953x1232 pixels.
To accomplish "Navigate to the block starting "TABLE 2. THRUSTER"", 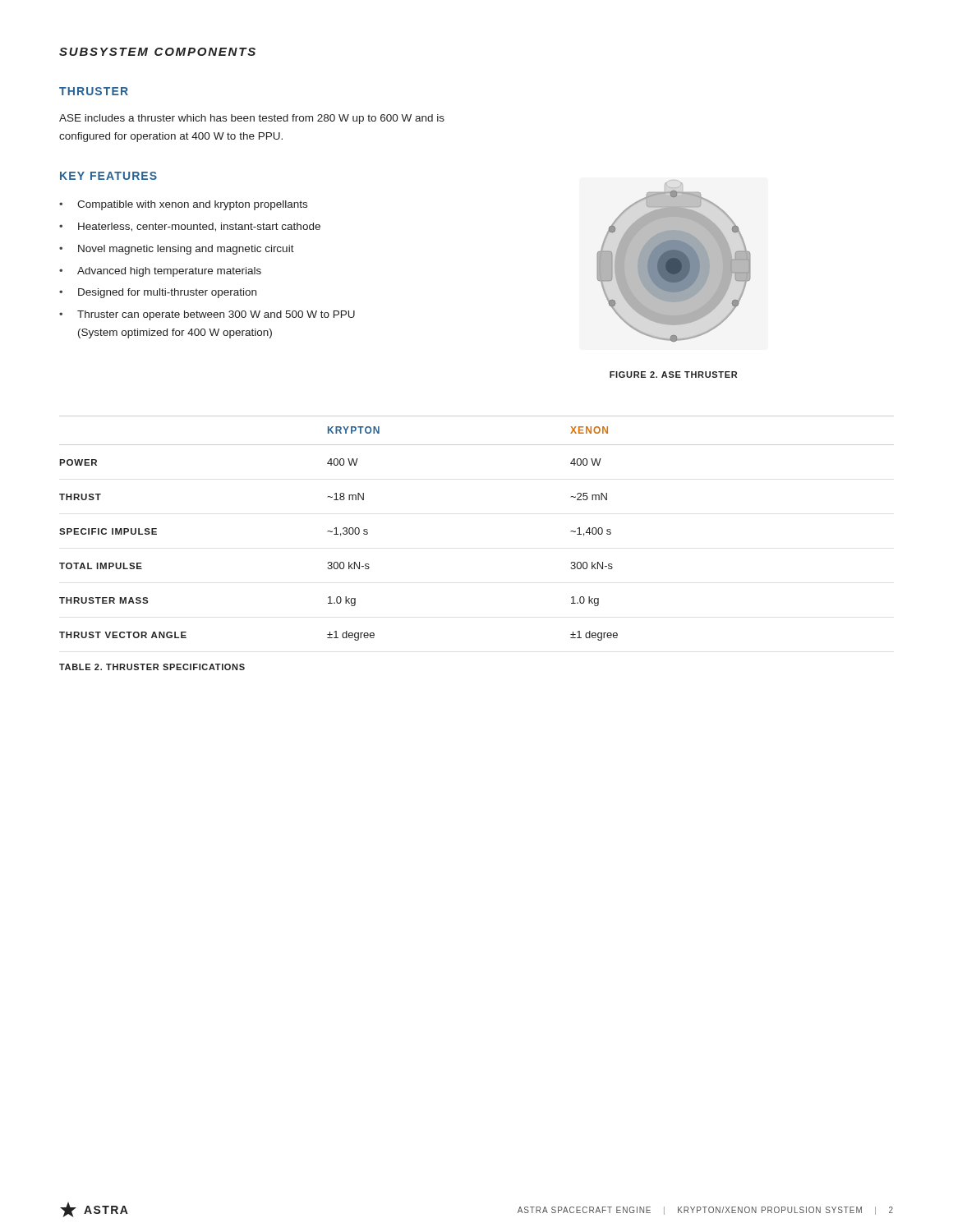I will pyautogui.click(x=152, y=667).
